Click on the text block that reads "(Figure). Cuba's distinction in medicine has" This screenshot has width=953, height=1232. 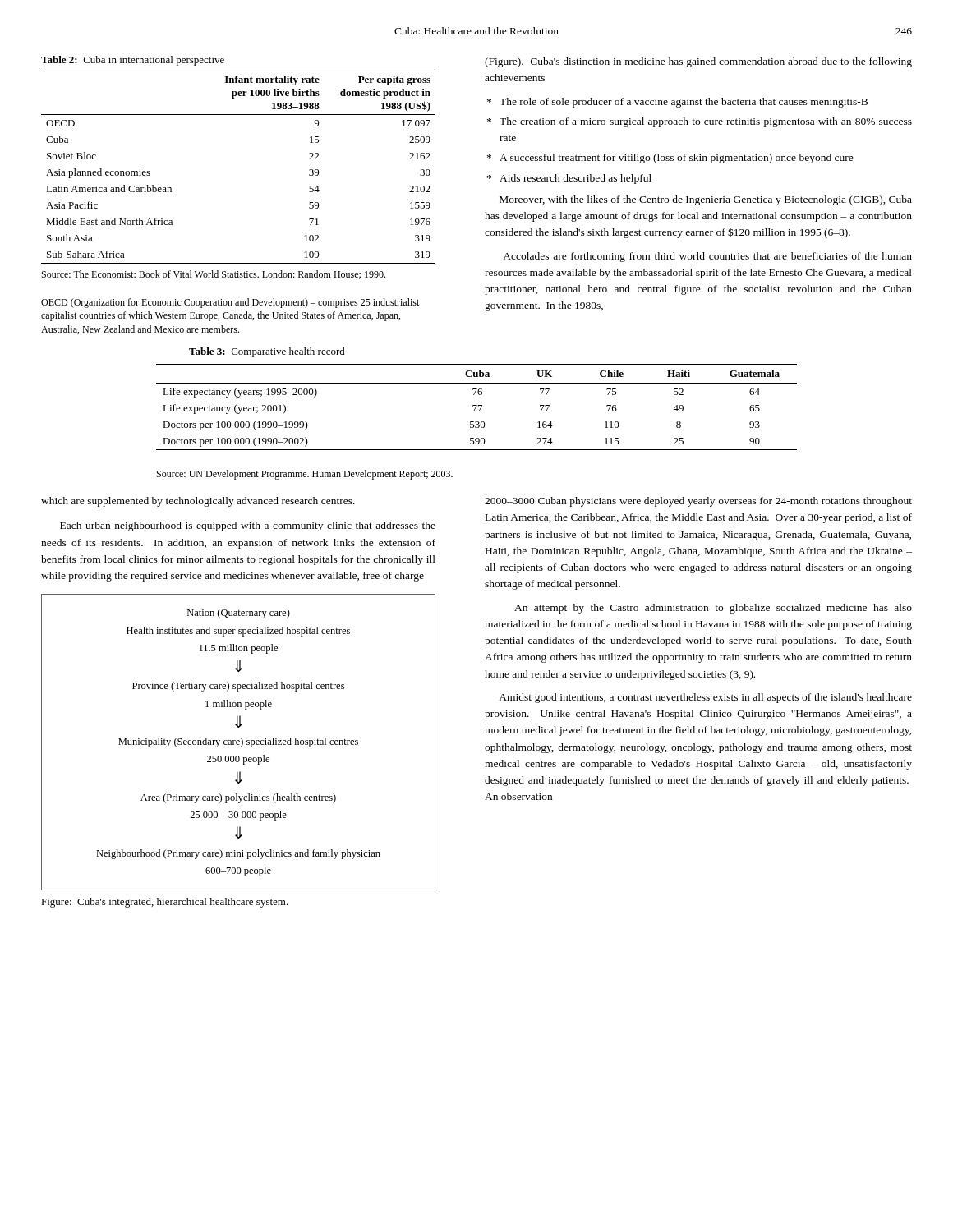698,70
